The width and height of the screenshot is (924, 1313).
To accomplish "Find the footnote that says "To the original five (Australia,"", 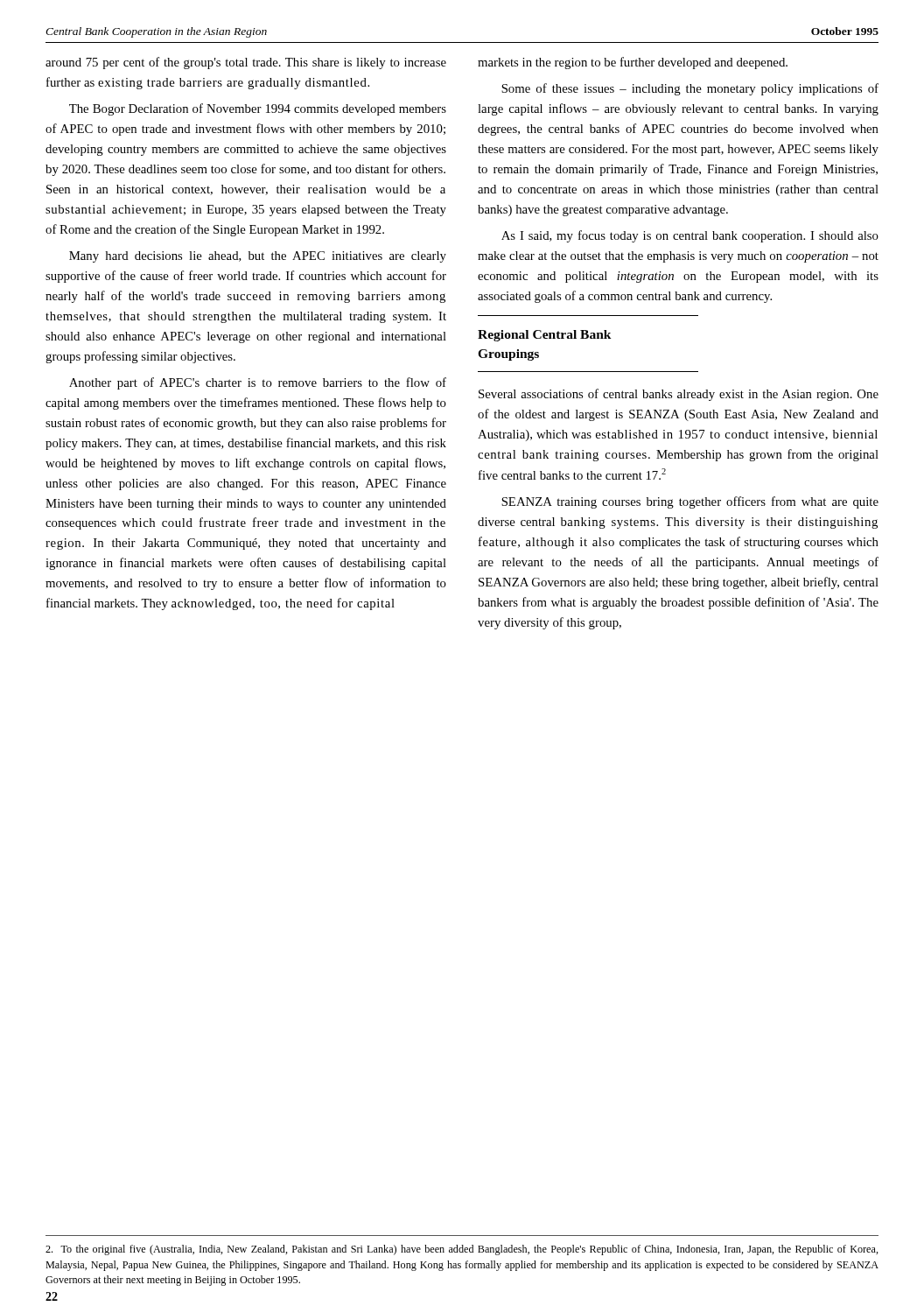I will pyautogui.click(x=462, y=1265).
